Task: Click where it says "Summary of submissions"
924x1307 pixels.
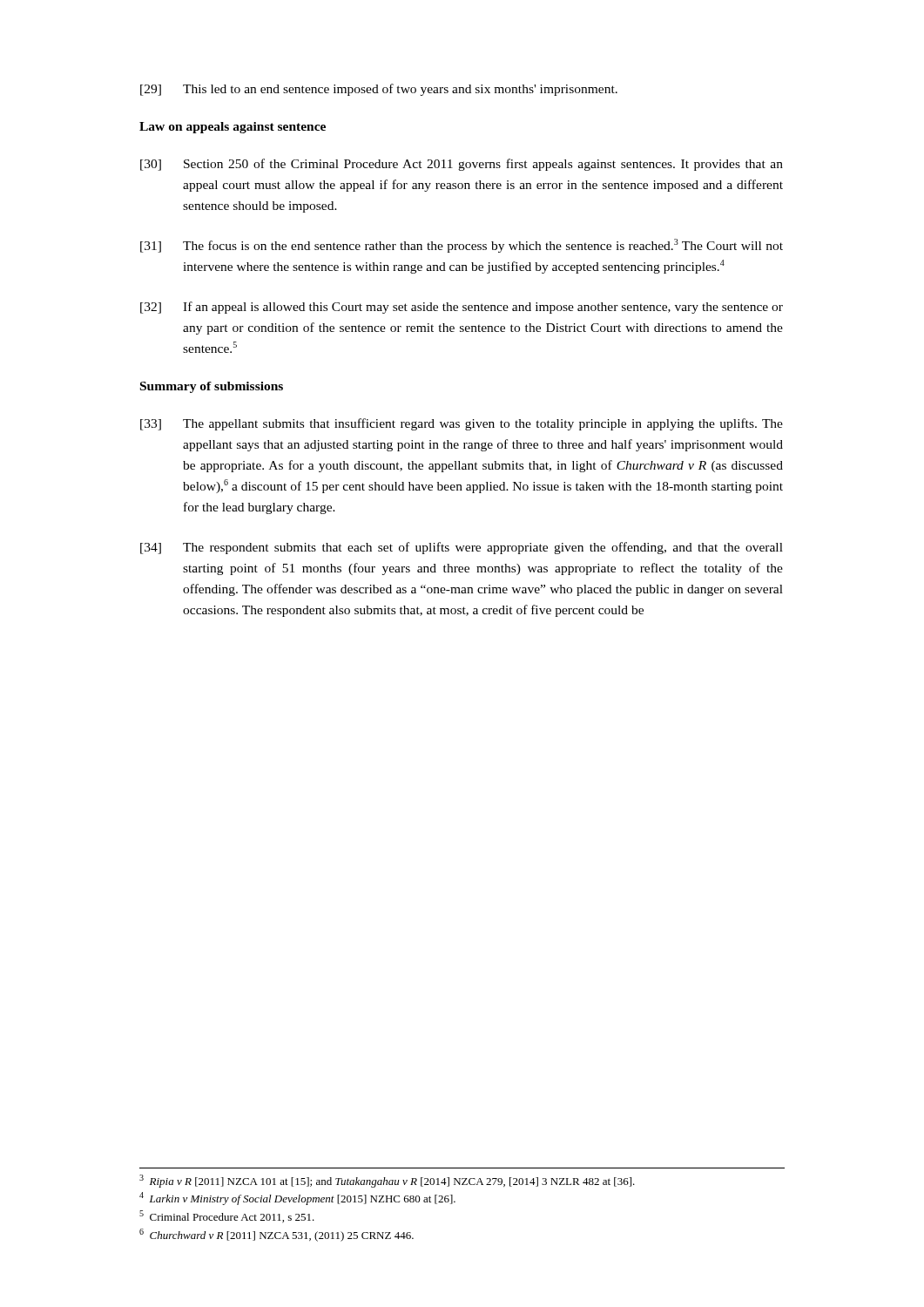Action: coord(211,386)
